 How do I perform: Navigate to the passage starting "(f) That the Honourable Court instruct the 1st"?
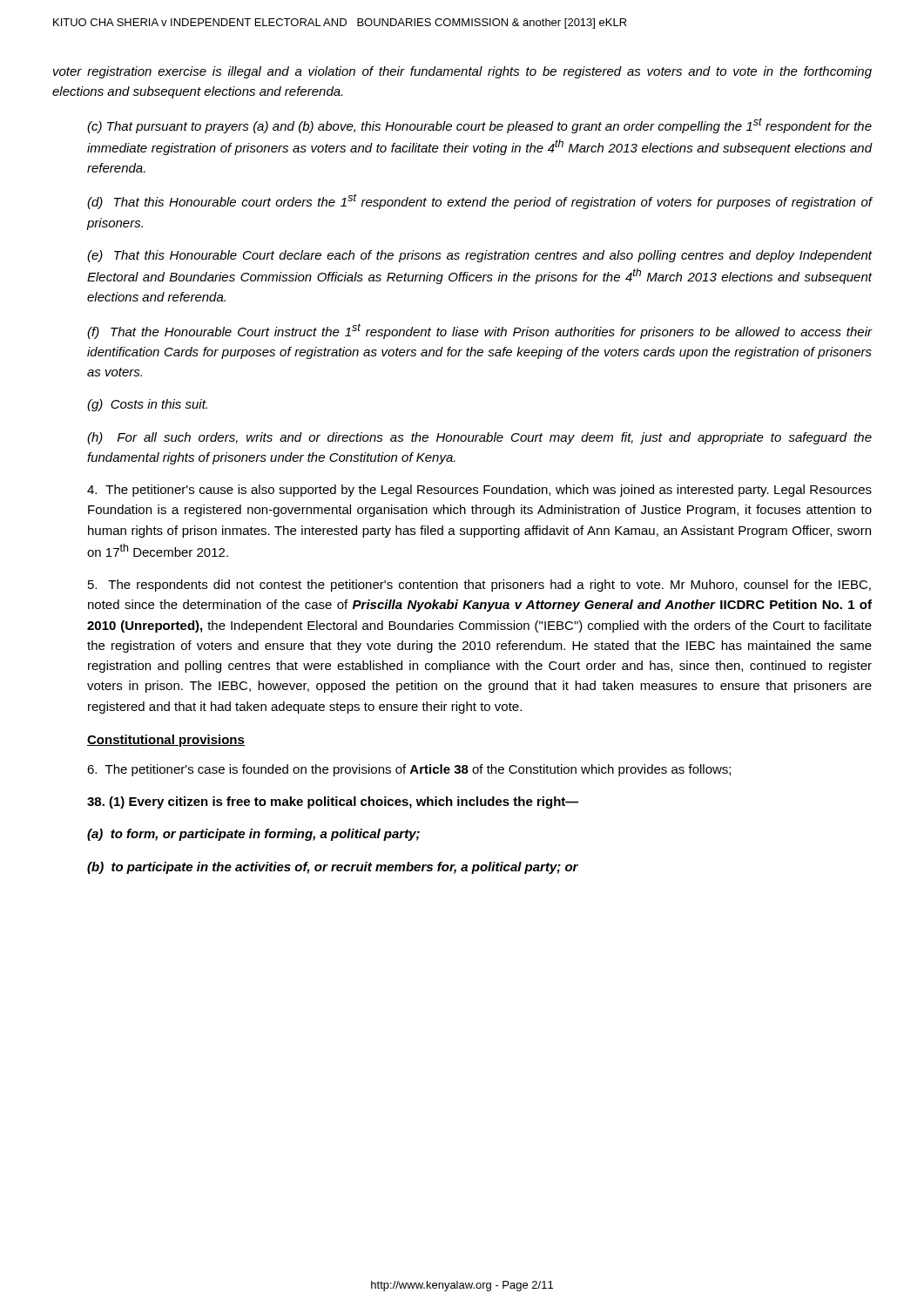tap(479, 351)
